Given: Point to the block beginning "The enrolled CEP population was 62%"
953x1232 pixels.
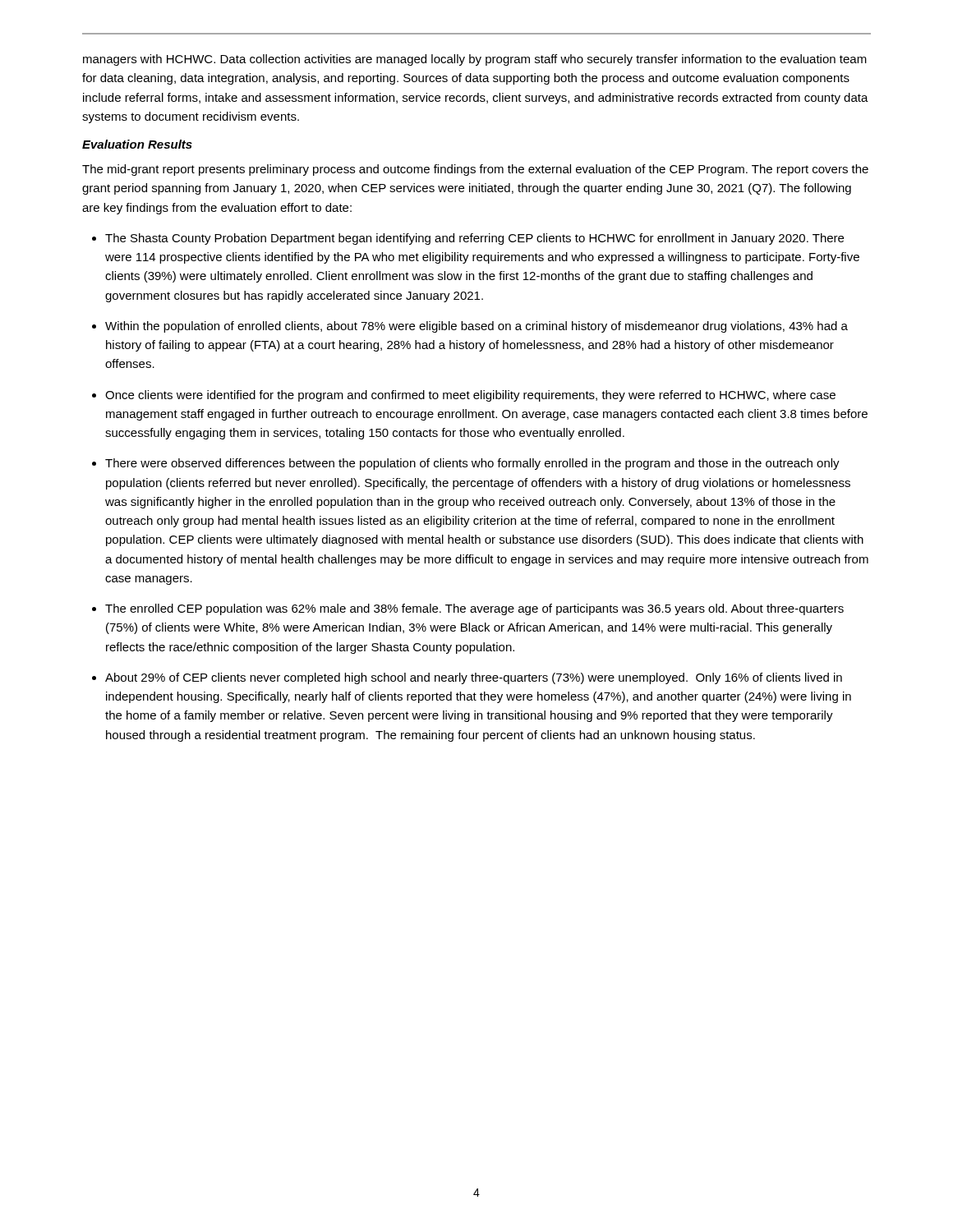Looking at the screenshot, I should (x=474, y=627).
